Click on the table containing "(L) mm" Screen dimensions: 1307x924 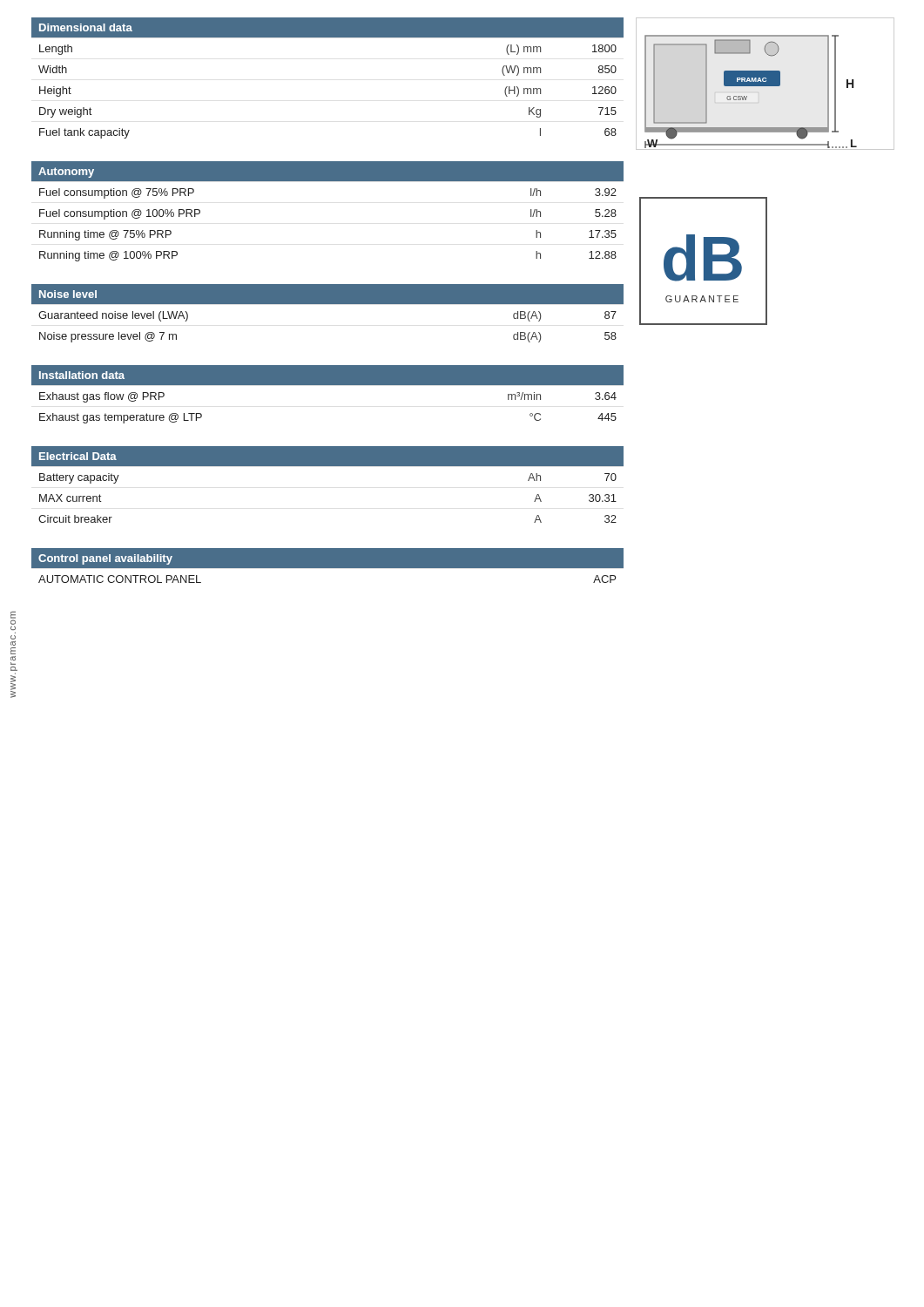click(327, 80)
